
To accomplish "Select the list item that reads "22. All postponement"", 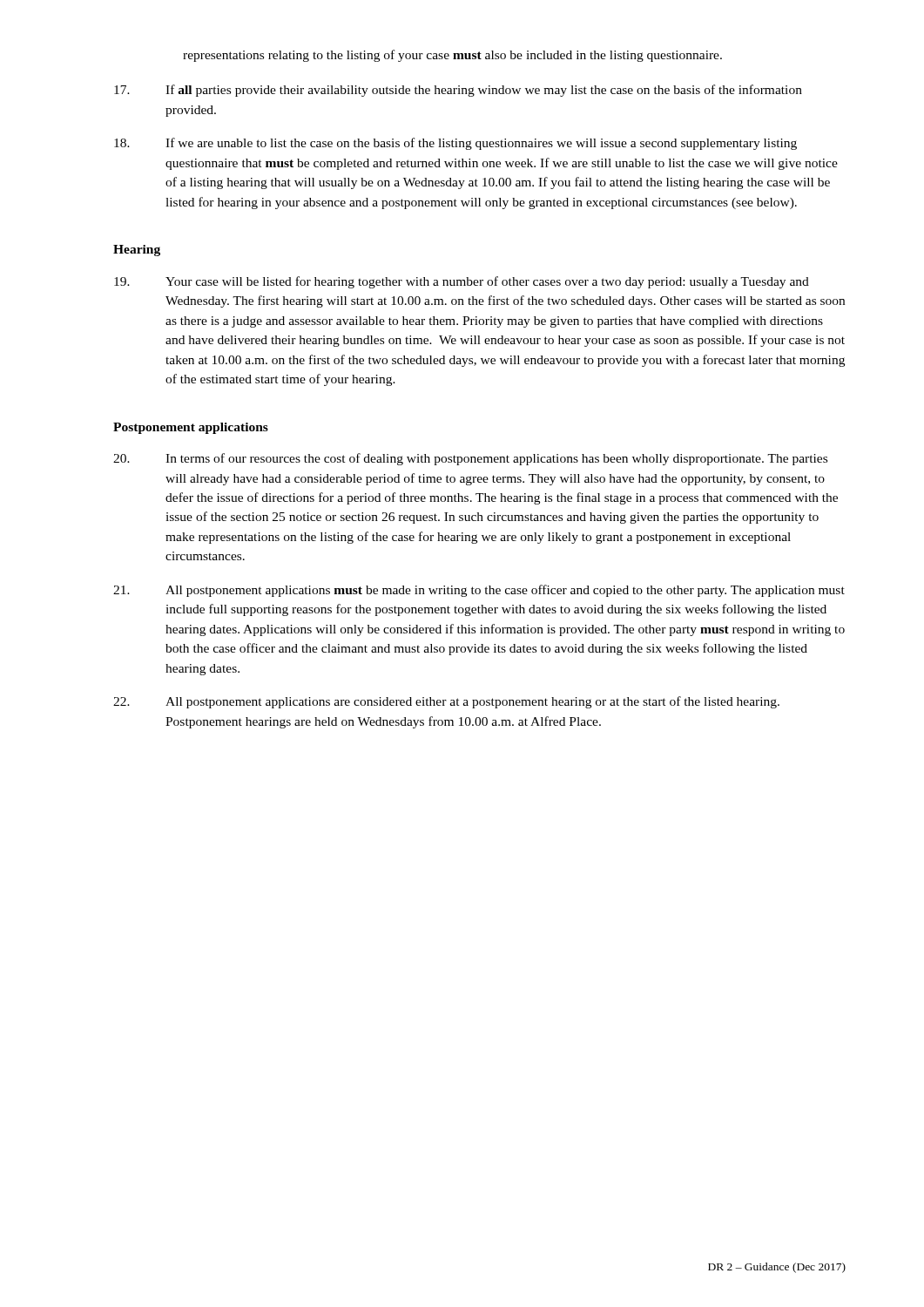I will [x=479, y=712].
